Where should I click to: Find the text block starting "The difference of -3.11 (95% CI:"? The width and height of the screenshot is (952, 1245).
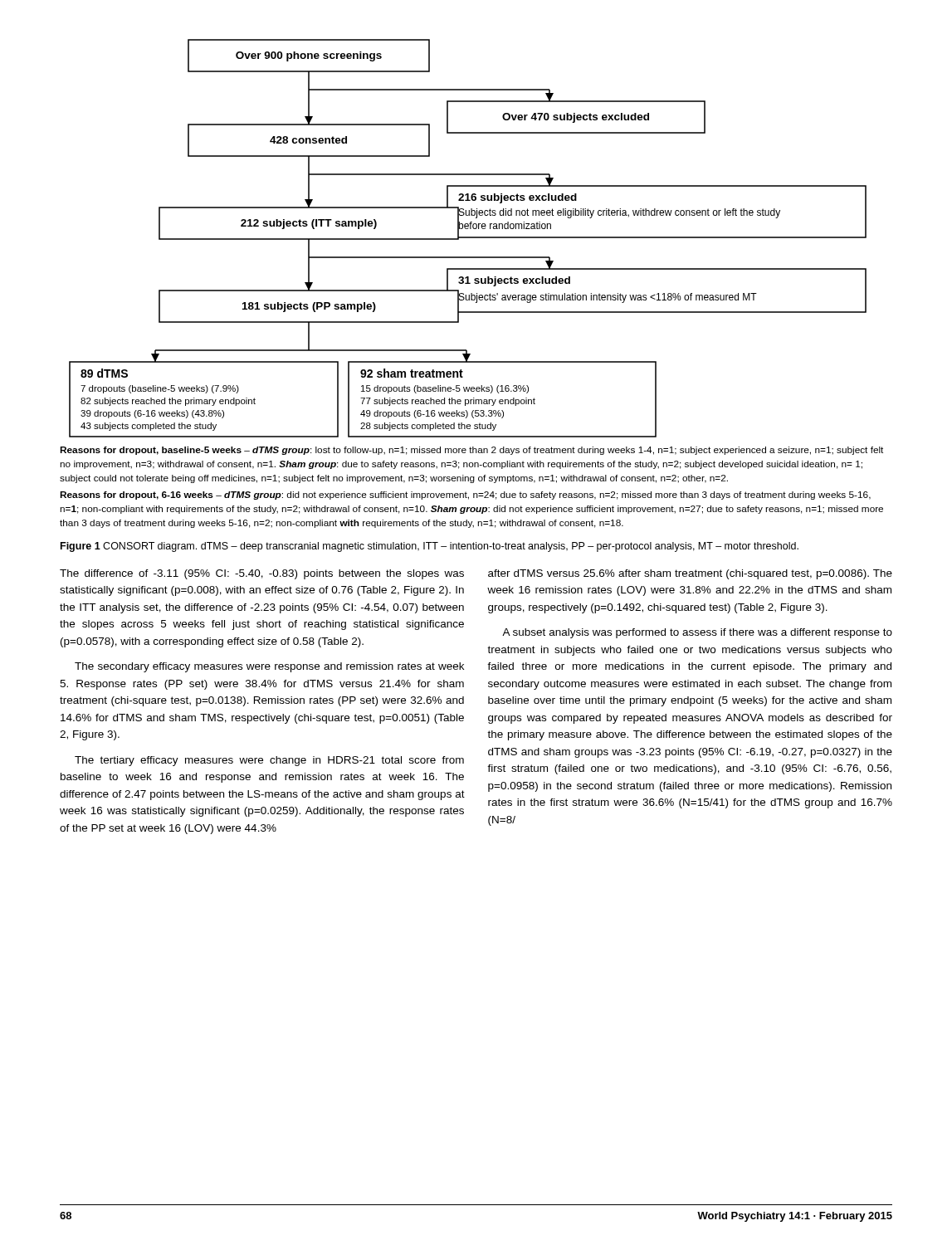262,701
